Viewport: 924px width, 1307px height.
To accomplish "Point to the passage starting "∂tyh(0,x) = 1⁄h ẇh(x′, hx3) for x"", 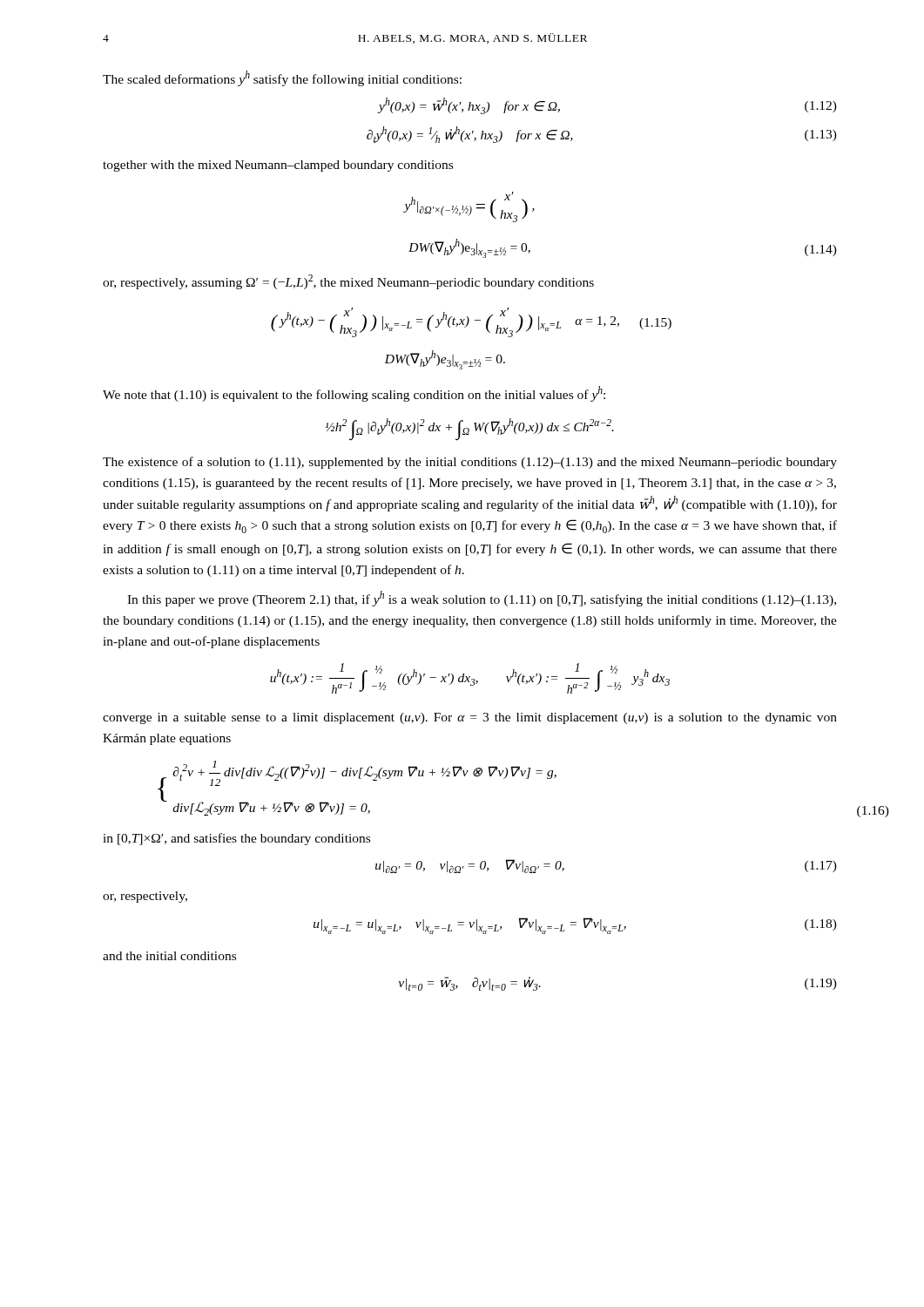I will [x=472, y=134].
